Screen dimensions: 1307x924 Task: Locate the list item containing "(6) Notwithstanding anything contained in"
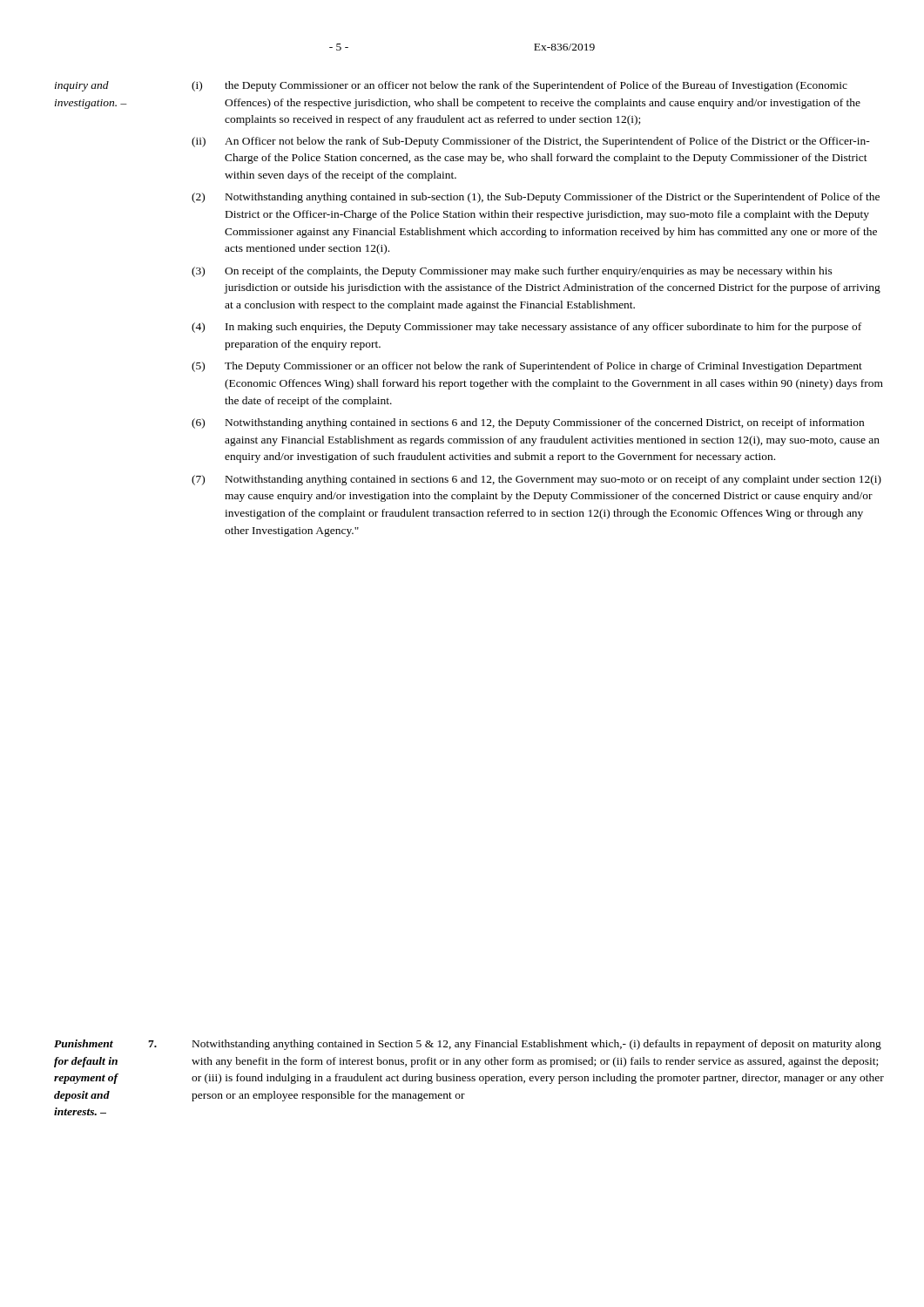pos(539,440)
